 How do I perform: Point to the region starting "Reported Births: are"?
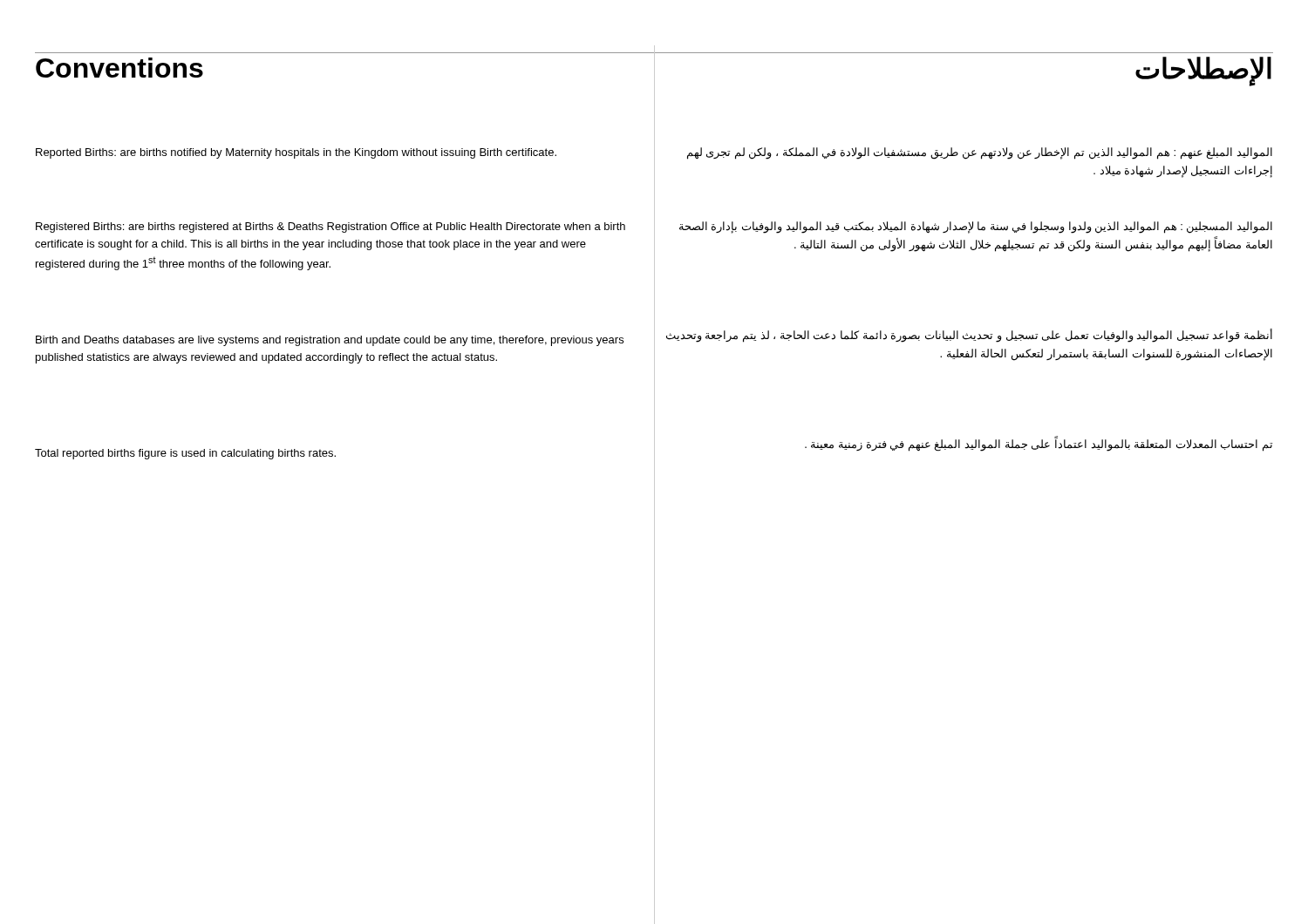[296, 152]
